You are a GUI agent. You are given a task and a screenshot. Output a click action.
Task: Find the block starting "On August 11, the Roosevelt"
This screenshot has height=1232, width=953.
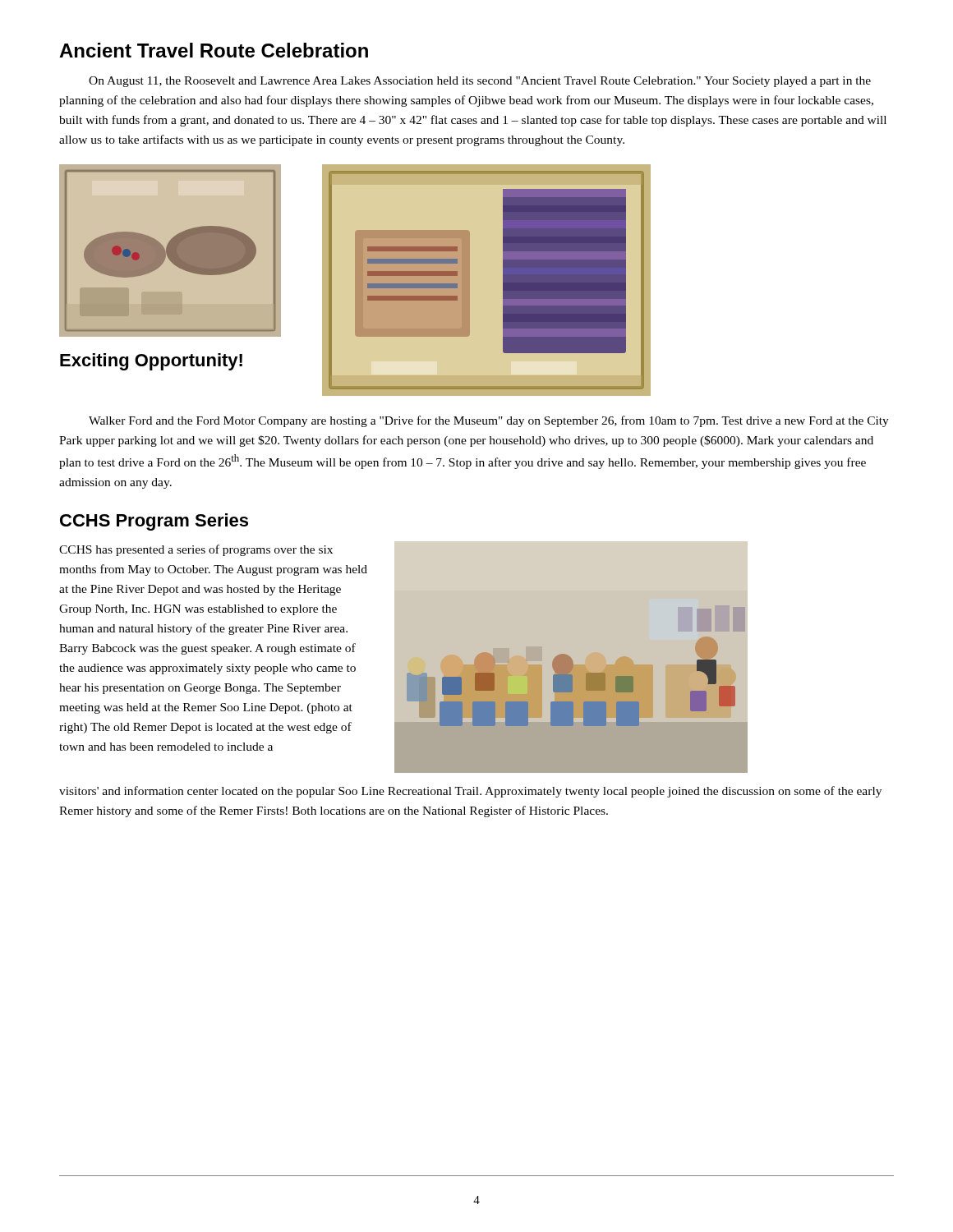tap(473, 110)
